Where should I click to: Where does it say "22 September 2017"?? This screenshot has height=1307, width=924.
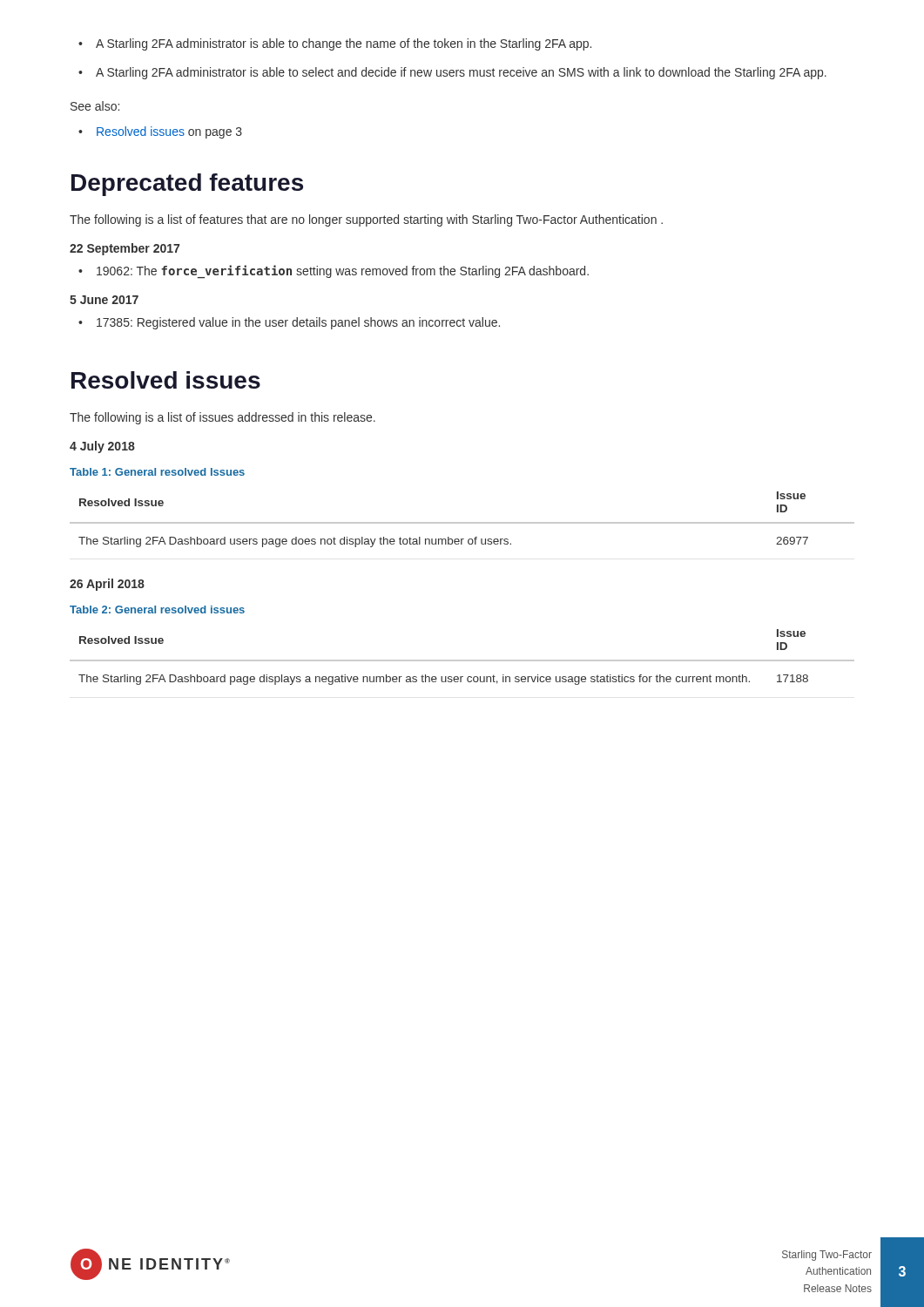tap(125, 248)
